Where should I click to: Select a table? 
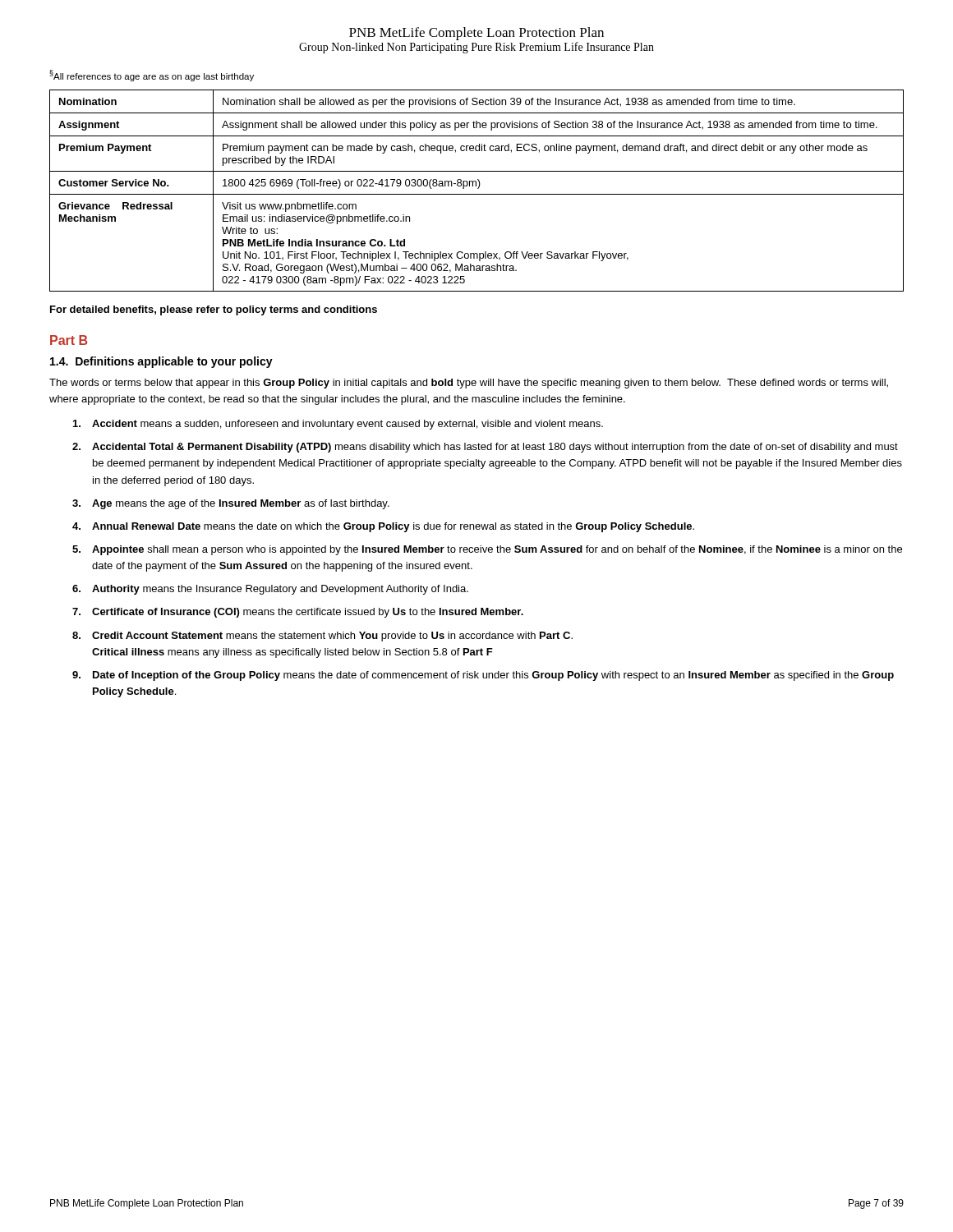coord(476,190)
